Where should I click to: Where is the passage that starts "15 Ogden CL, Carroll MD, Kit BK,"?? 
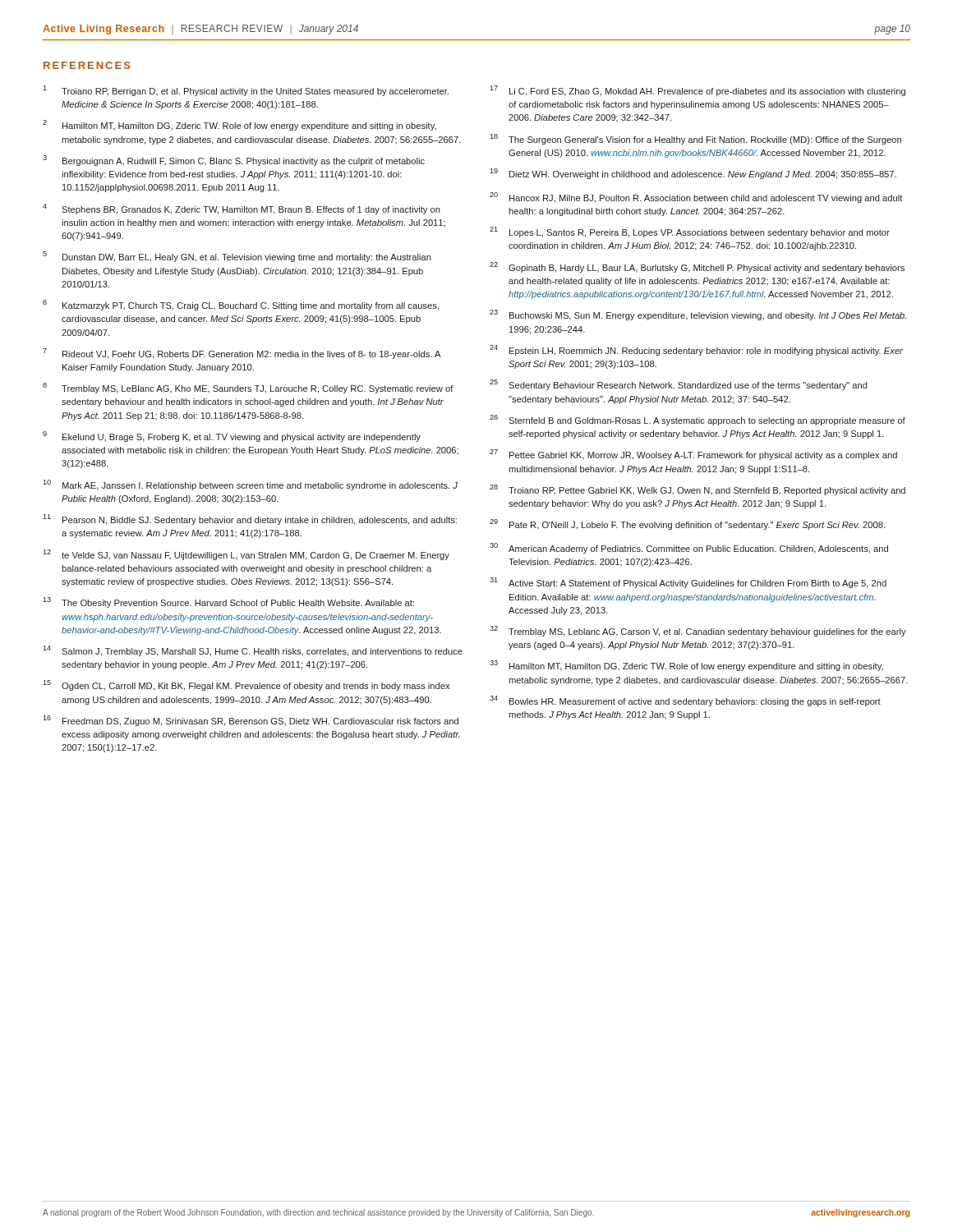point(253,693)
